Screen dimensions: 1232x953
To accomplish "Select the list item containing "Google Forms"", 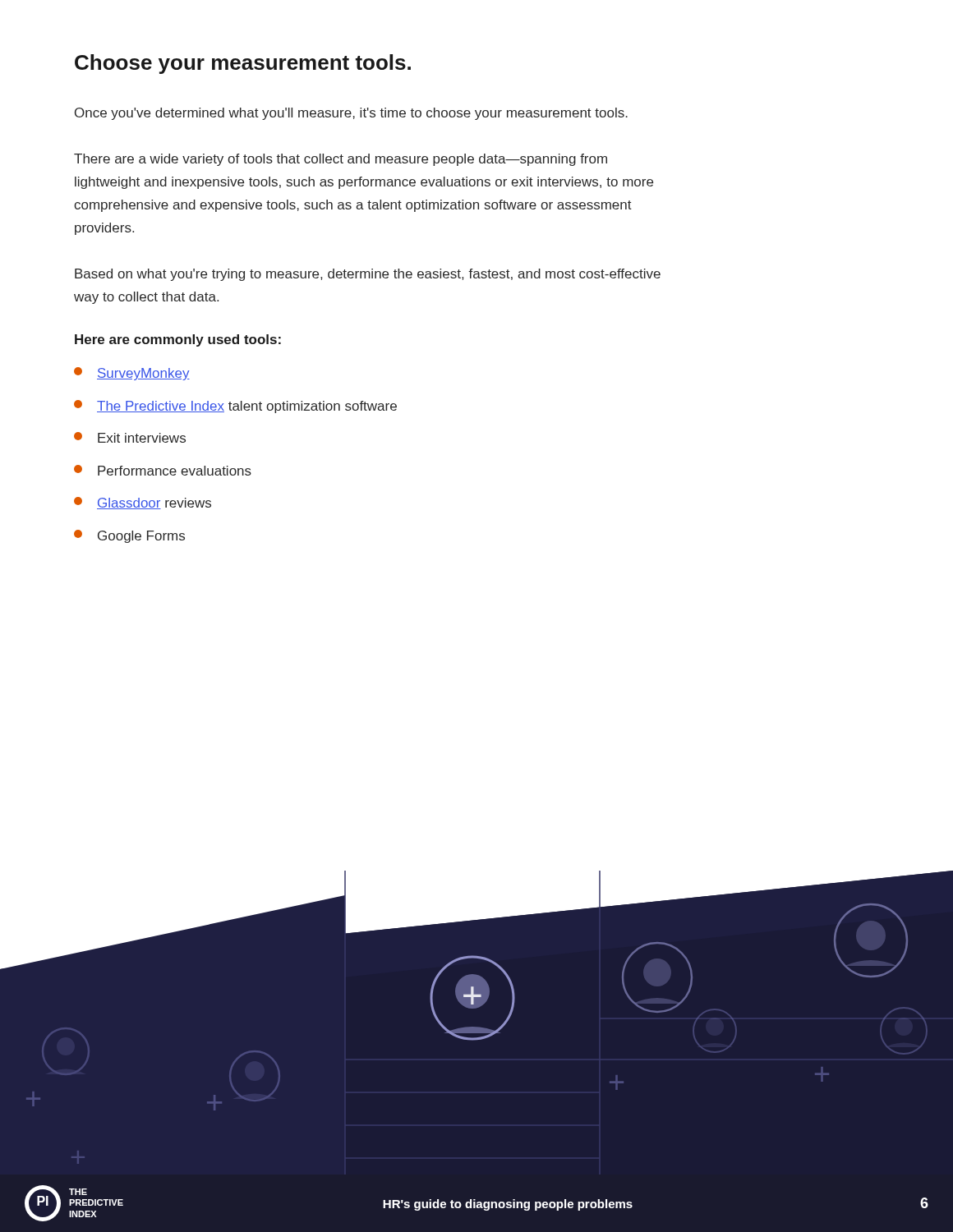I will pos(130,536).
